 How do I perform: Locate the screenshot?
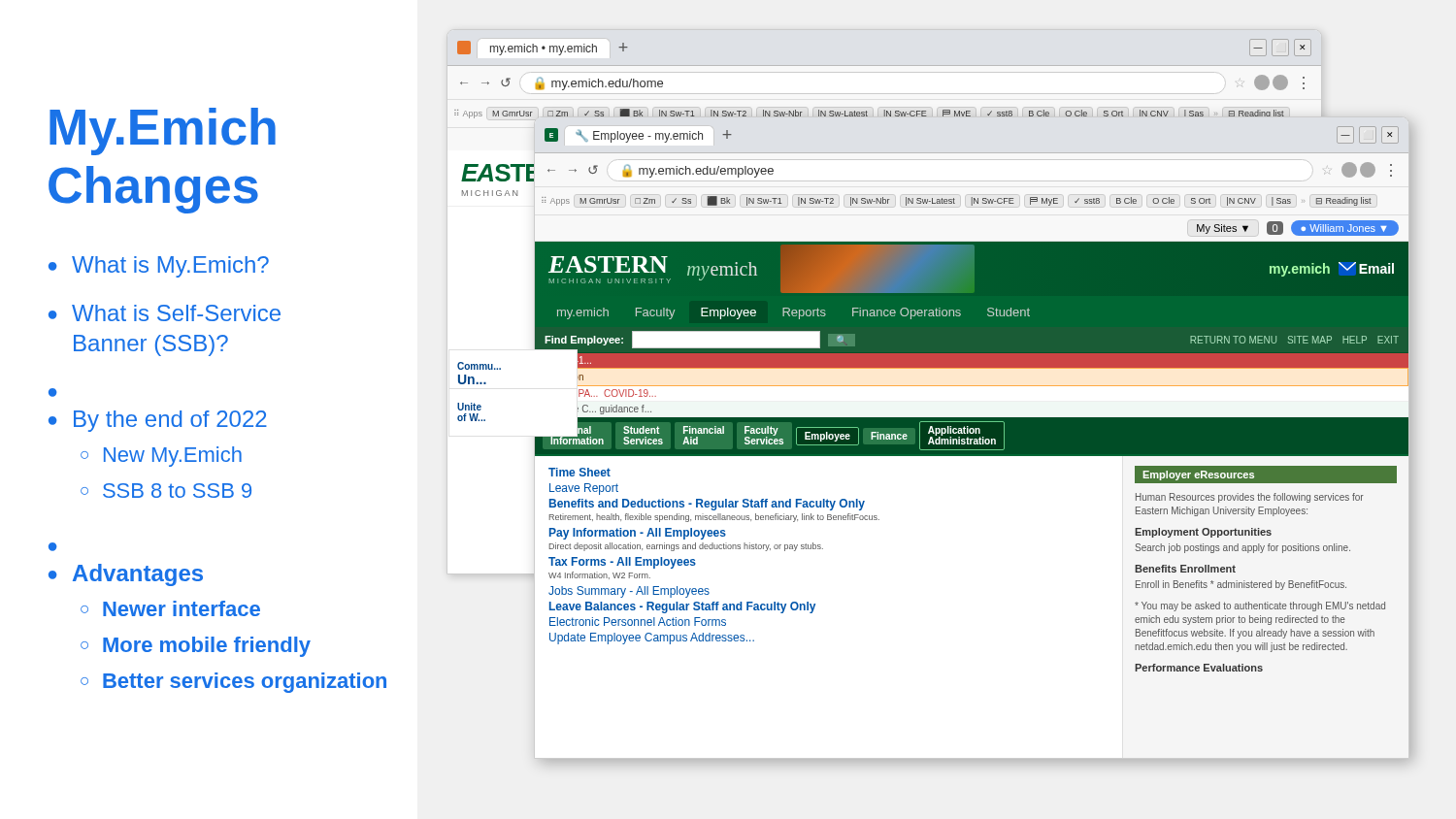pyautogui.click(x=937, y=410)
